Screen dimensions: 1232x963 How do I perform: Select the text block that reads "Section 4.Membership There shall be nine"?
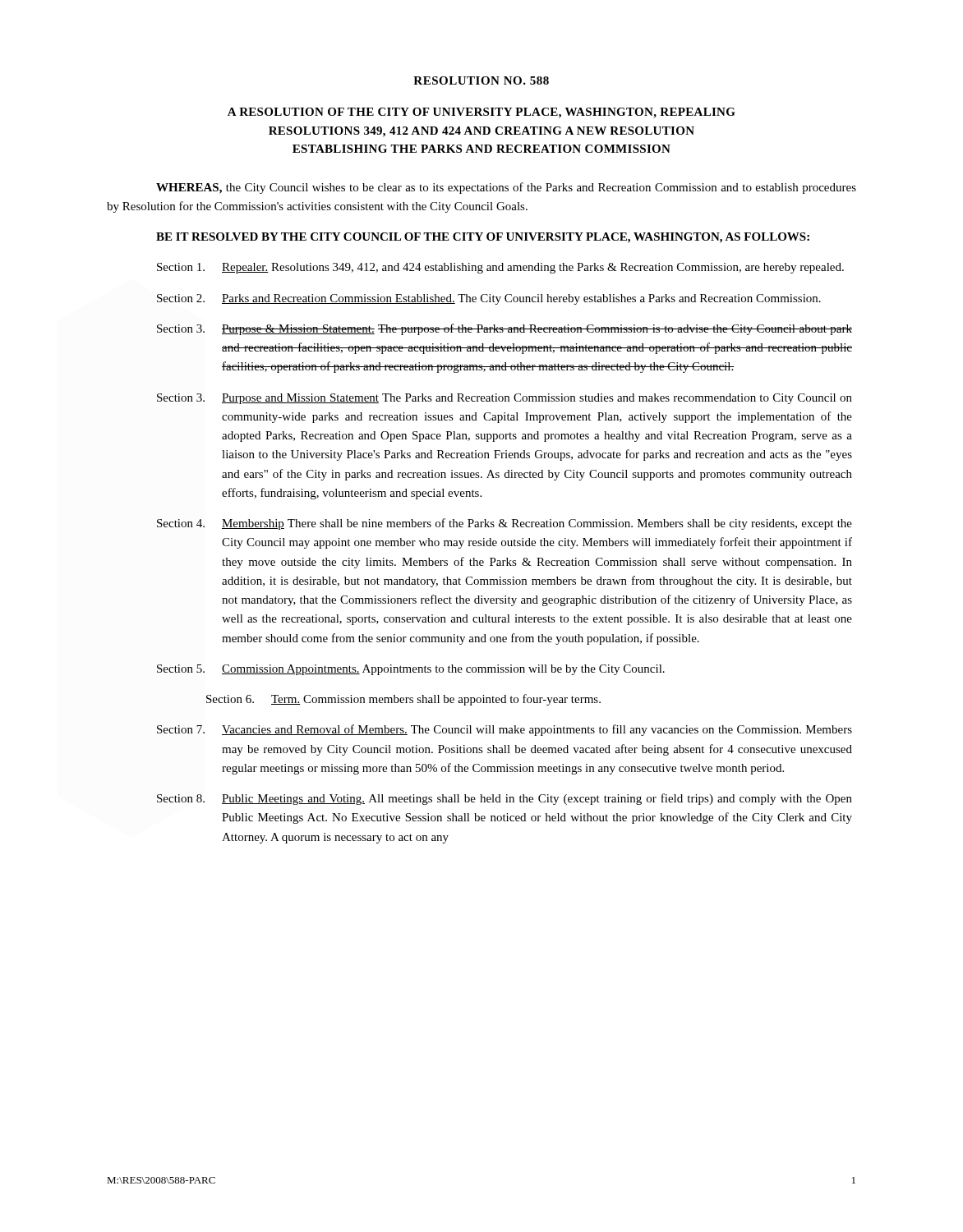pyautogui.click(x=504, y=581)
